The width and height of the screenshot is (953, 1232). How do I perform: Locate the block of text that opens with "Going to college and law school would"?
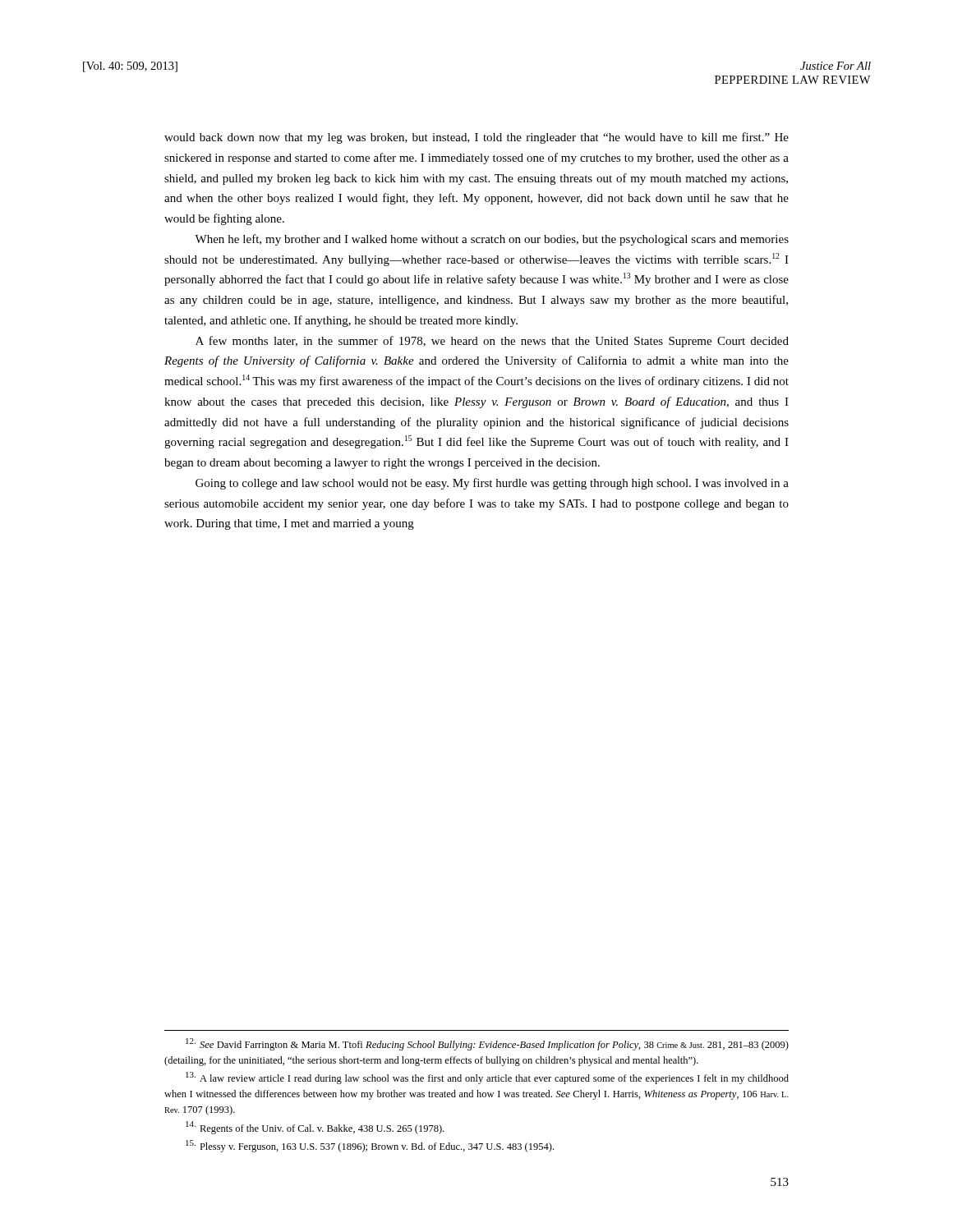[476, 503]
